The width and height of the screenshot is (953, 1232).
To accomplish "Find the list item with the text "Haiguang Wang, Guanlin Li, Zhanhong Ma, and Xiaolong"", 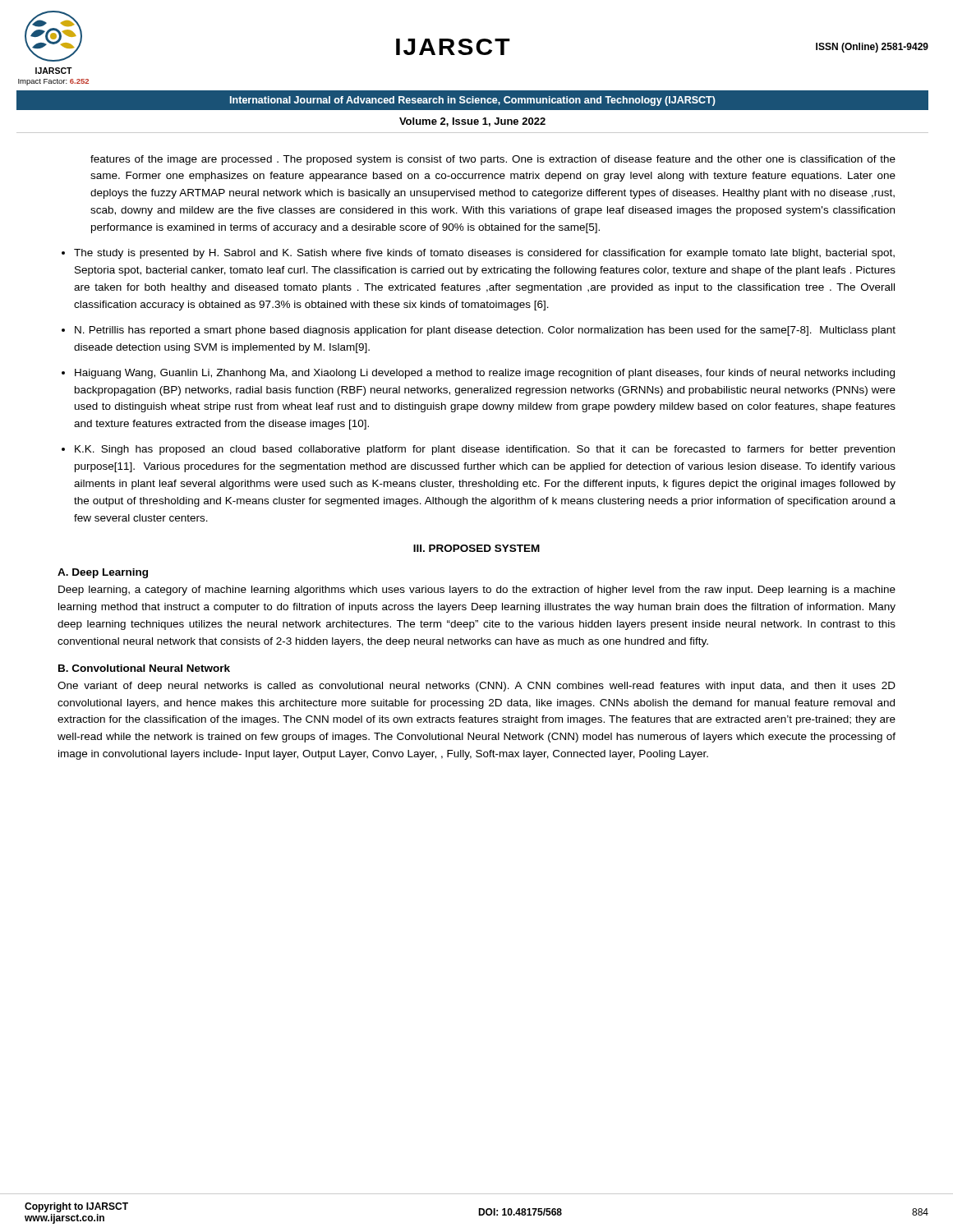I will [x=485, y=398].
